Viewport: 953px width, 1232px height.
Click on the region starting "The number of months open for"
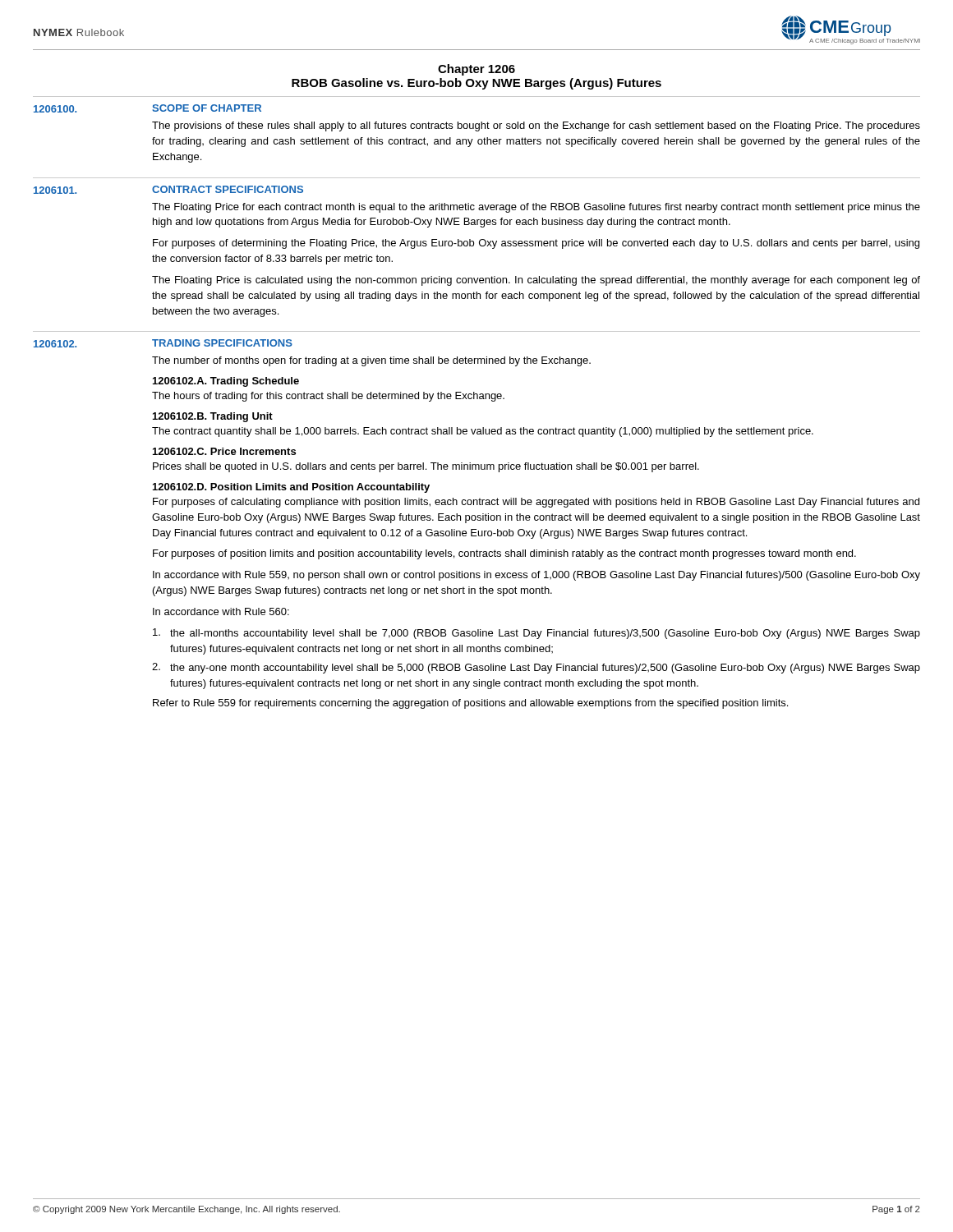click(x=536, y=361)
